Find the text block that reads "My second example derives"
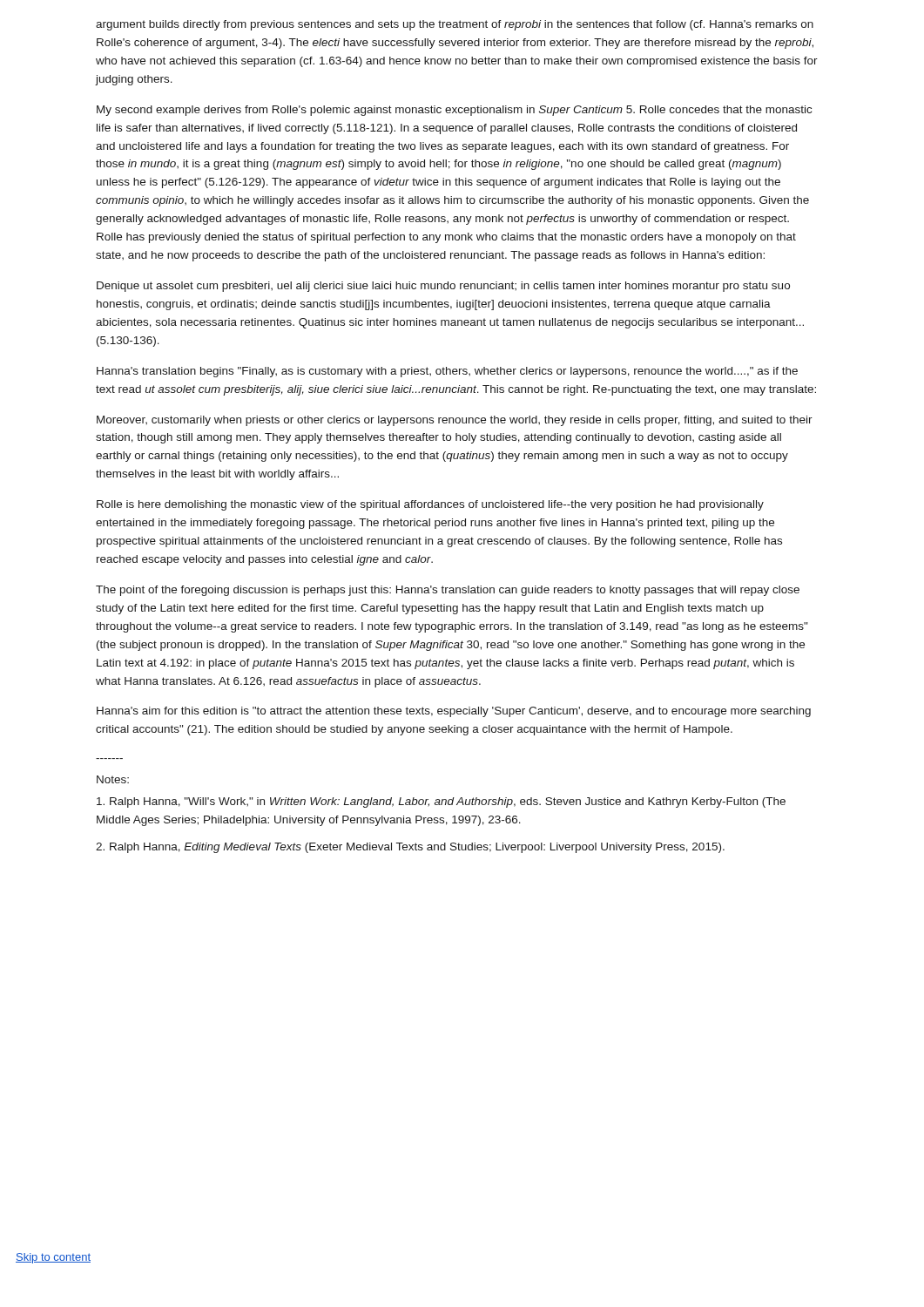The width and height of the screenshot is (924, 1307). point(454,182)
